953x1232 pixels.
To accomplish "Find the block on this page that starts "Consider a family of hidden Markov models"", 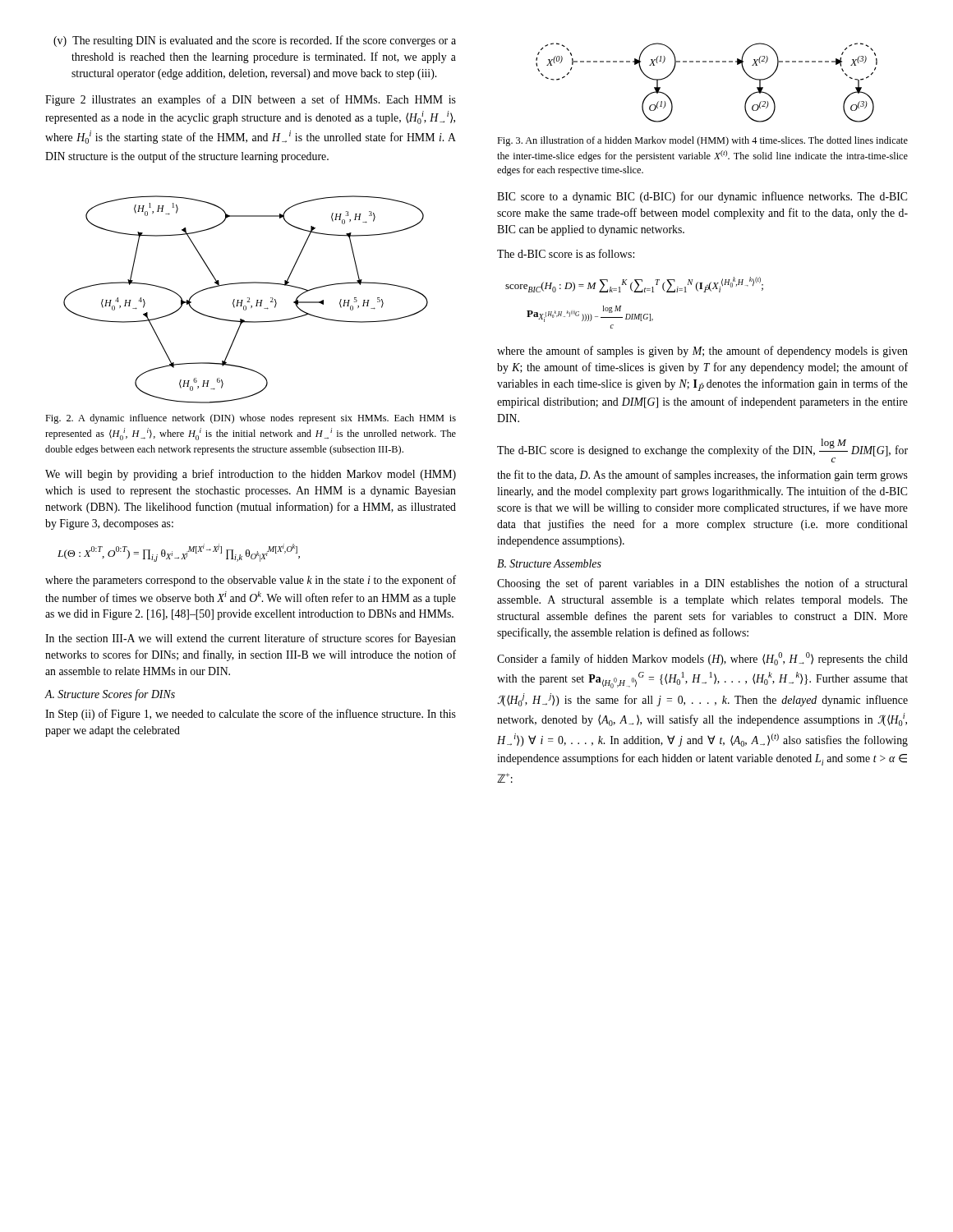I will 702,718.
